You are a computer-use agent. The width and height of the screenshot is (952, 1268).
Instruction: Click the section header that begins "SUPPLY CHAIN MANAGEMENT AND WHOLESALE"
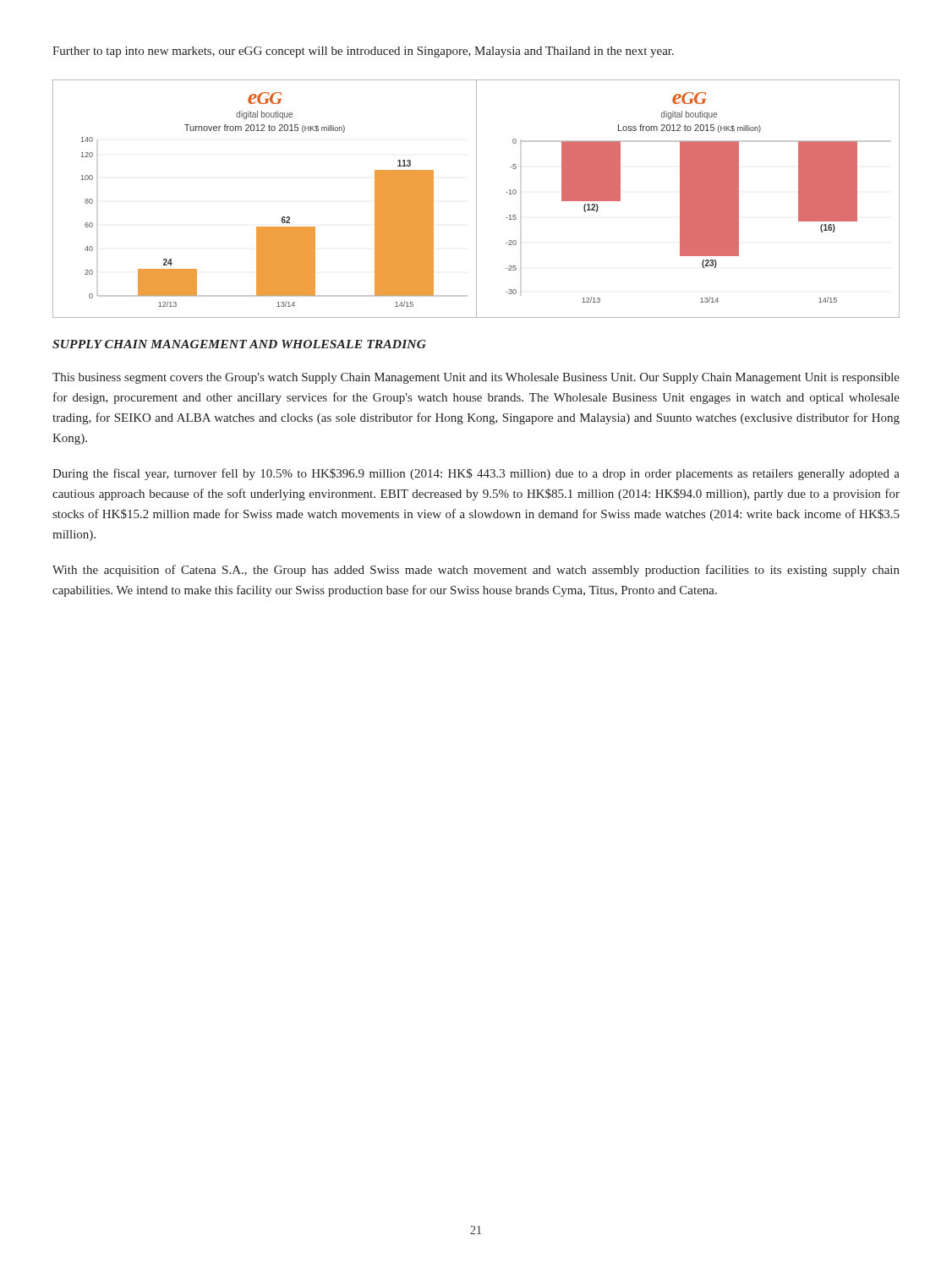click(x=239, y=344)
